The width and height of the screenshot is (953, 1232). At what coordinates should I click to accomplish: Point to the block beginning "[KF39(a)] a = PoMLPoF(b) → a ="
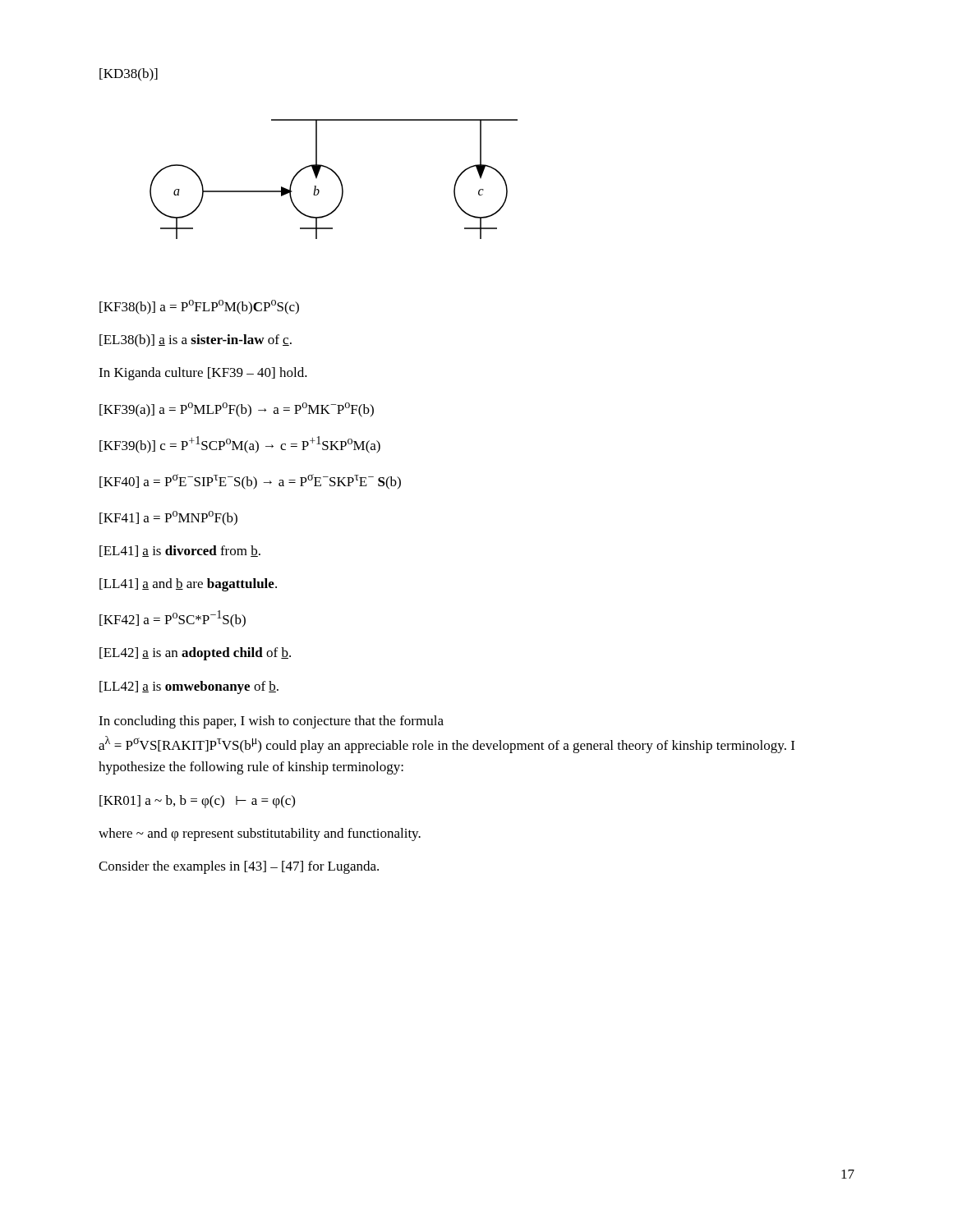pyautogui.click(x=236, y=407)
